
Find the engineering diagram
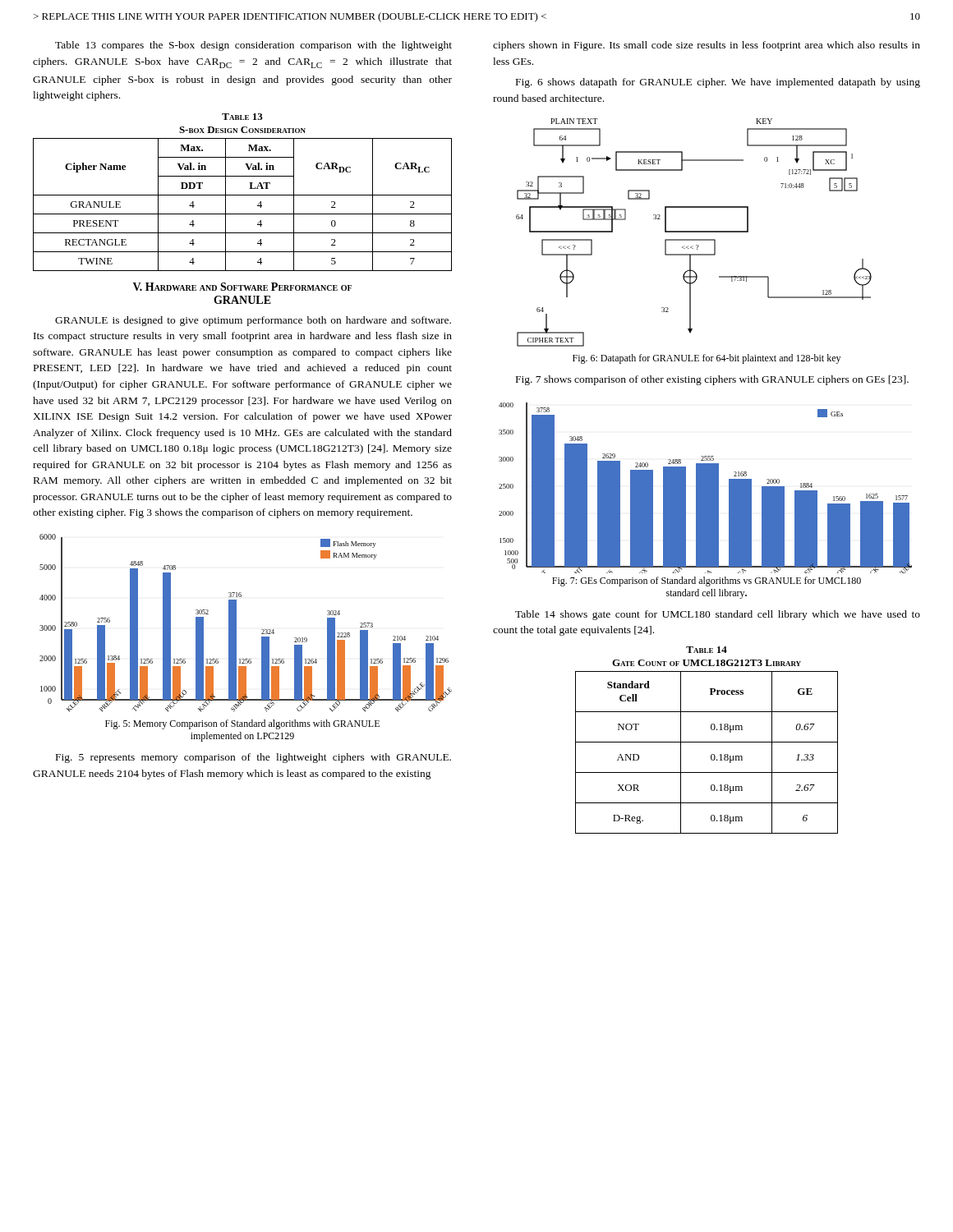coord(707,232)
